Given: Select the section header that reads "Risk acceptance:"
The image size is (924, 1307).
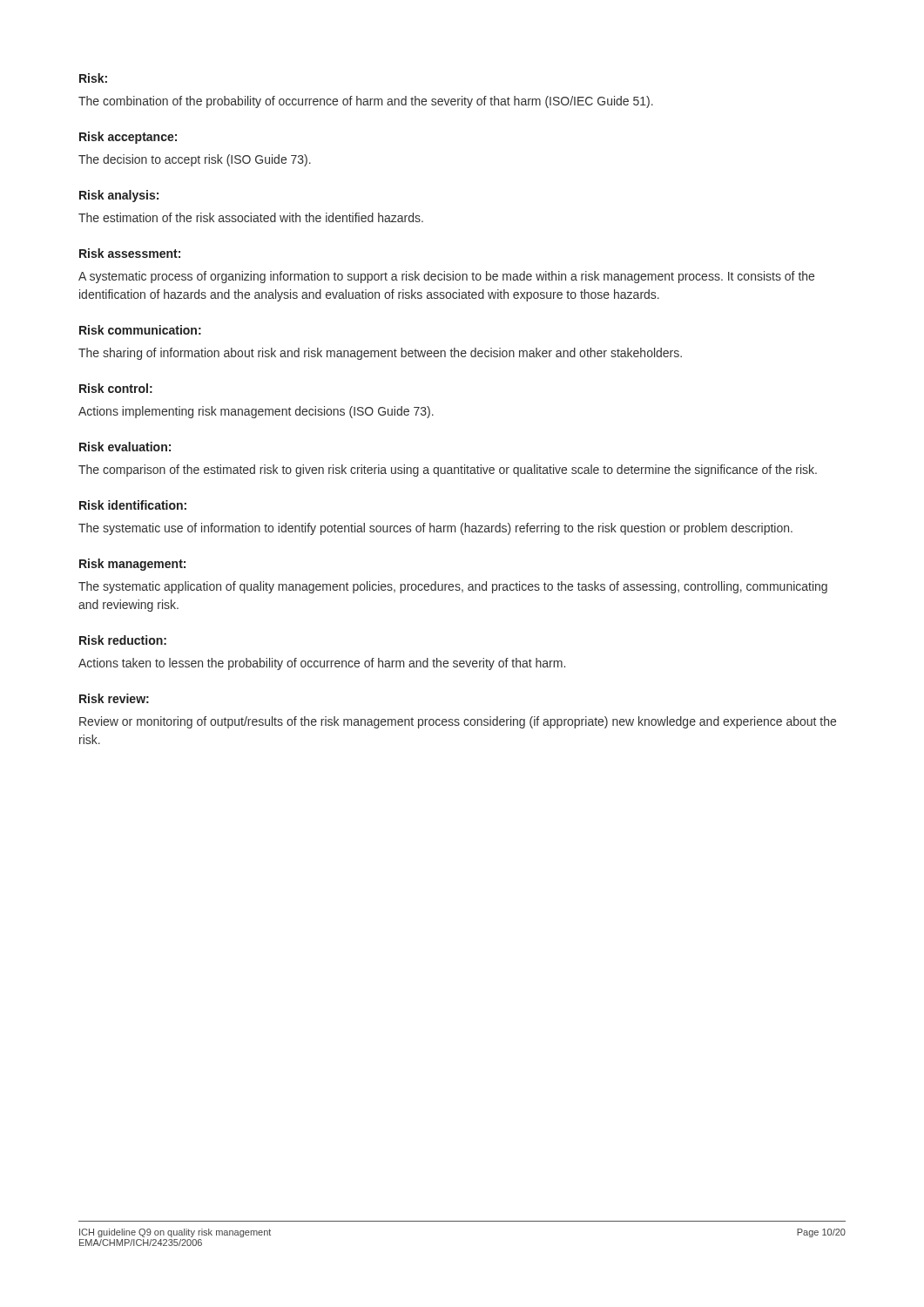Looking at the screenshot, I should coord(128,137).
